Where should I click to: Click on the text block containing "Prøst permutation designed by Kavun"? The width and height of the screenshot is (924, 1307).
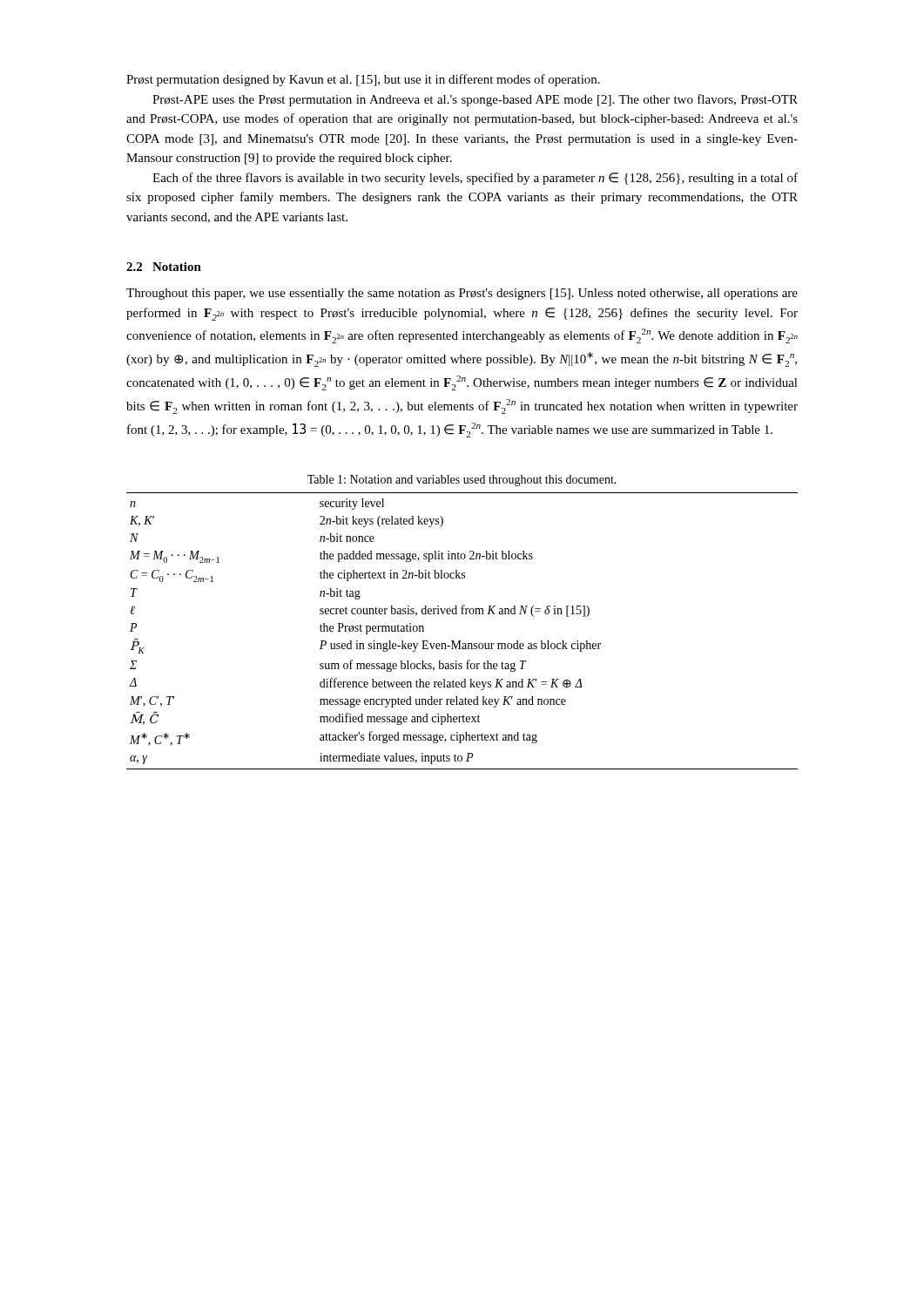[x=462, y=79]
